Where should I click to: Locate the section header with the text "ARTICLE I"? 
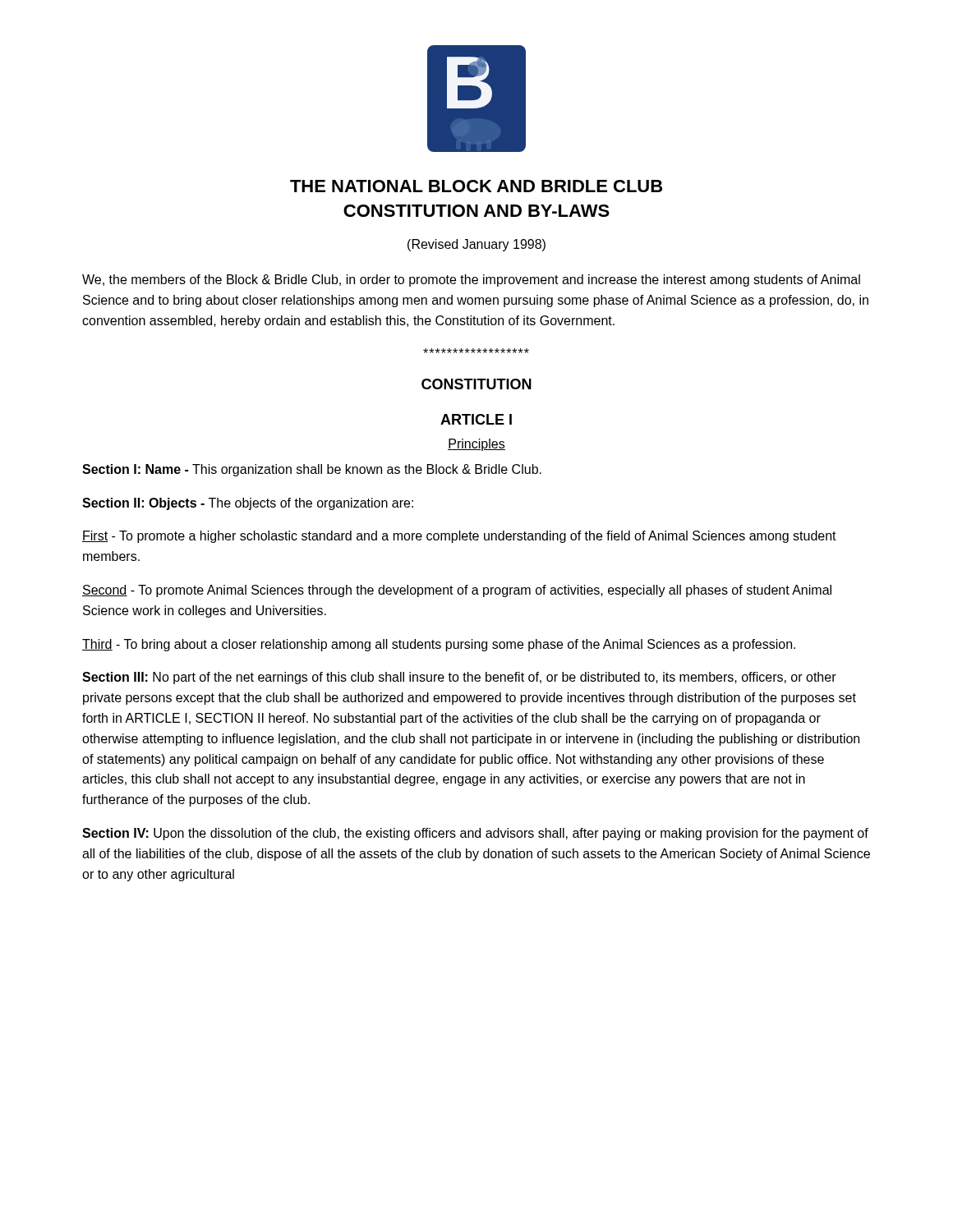tap(476, 419)
